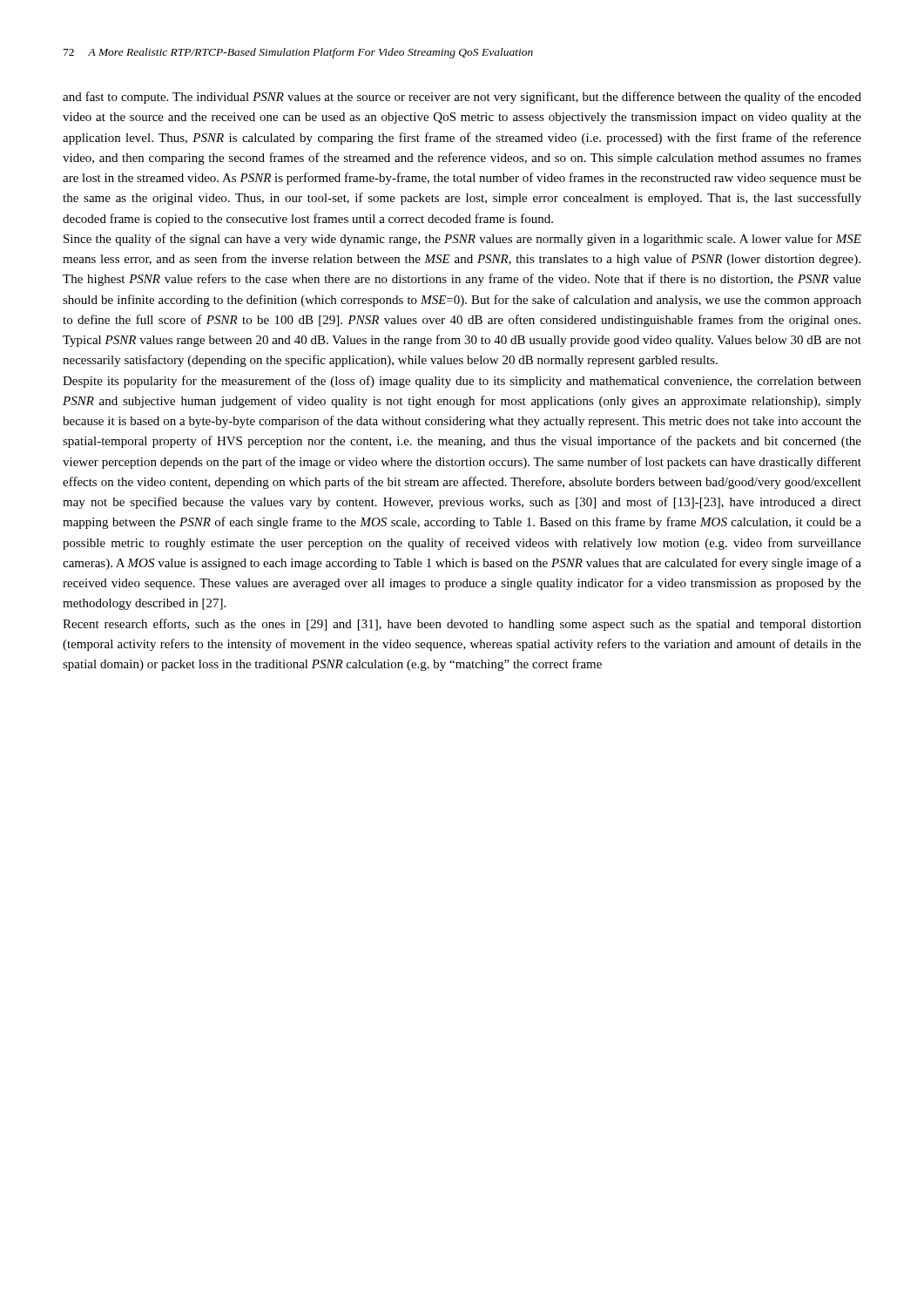Click on the text block containing "Despite its popularity for the measurement of the"
The image size is (924, 1307).
pos(462,492)
